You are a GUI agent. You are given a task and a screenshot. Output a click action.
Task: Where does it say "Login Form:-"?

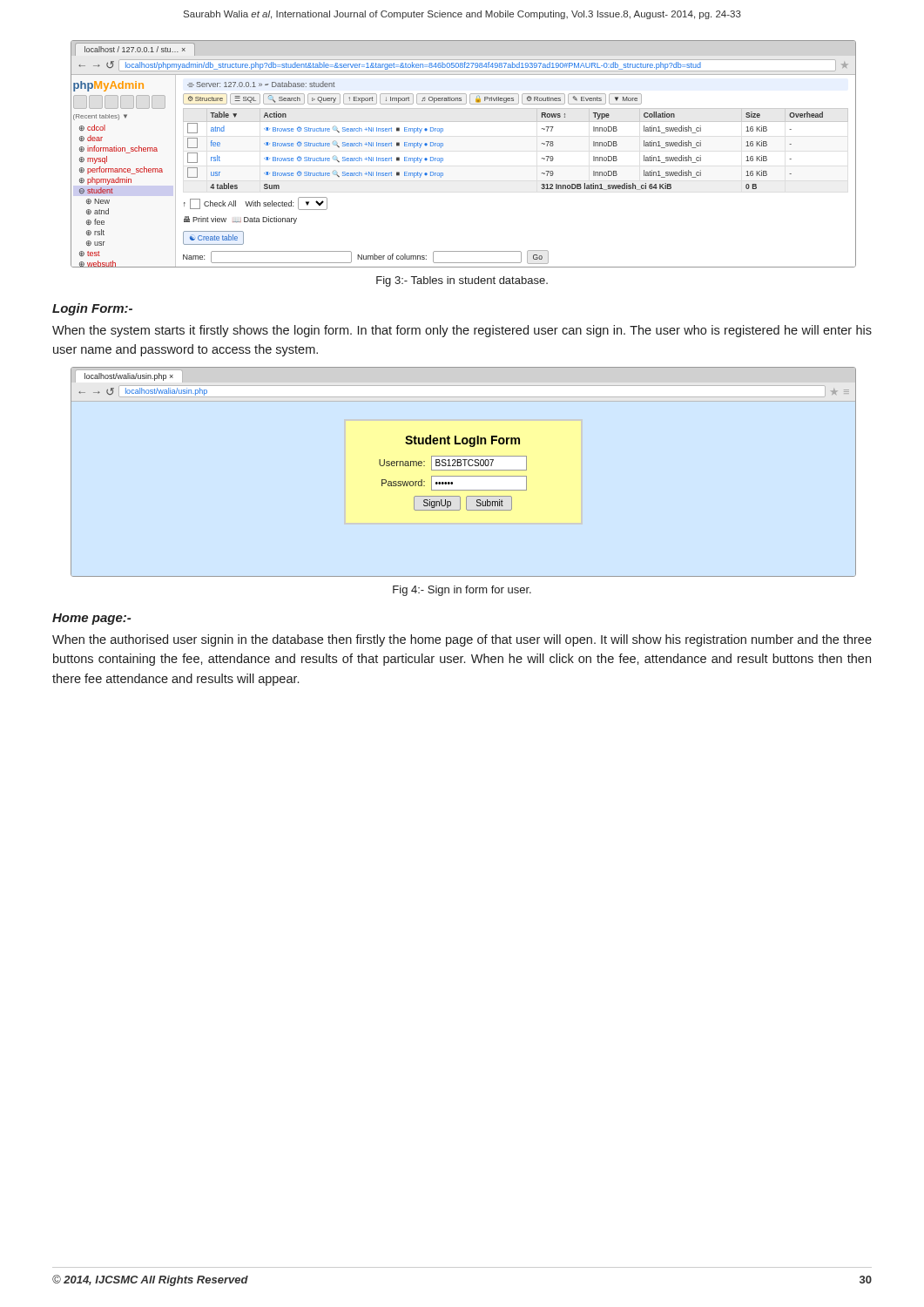point(93,308)
